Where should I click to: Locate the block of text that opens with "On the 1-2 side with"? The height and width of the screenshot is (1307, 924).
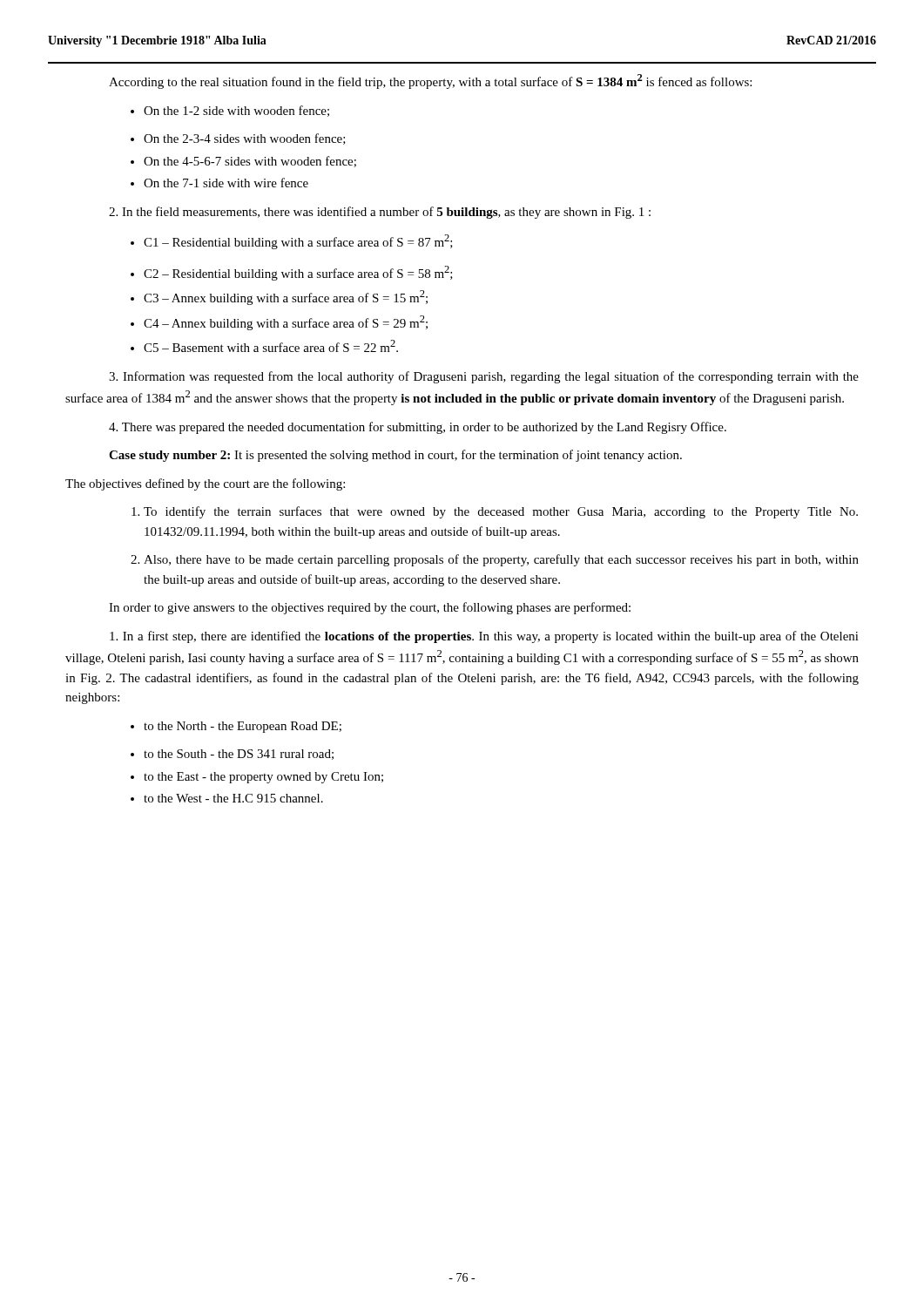click(x=230, y=111)
